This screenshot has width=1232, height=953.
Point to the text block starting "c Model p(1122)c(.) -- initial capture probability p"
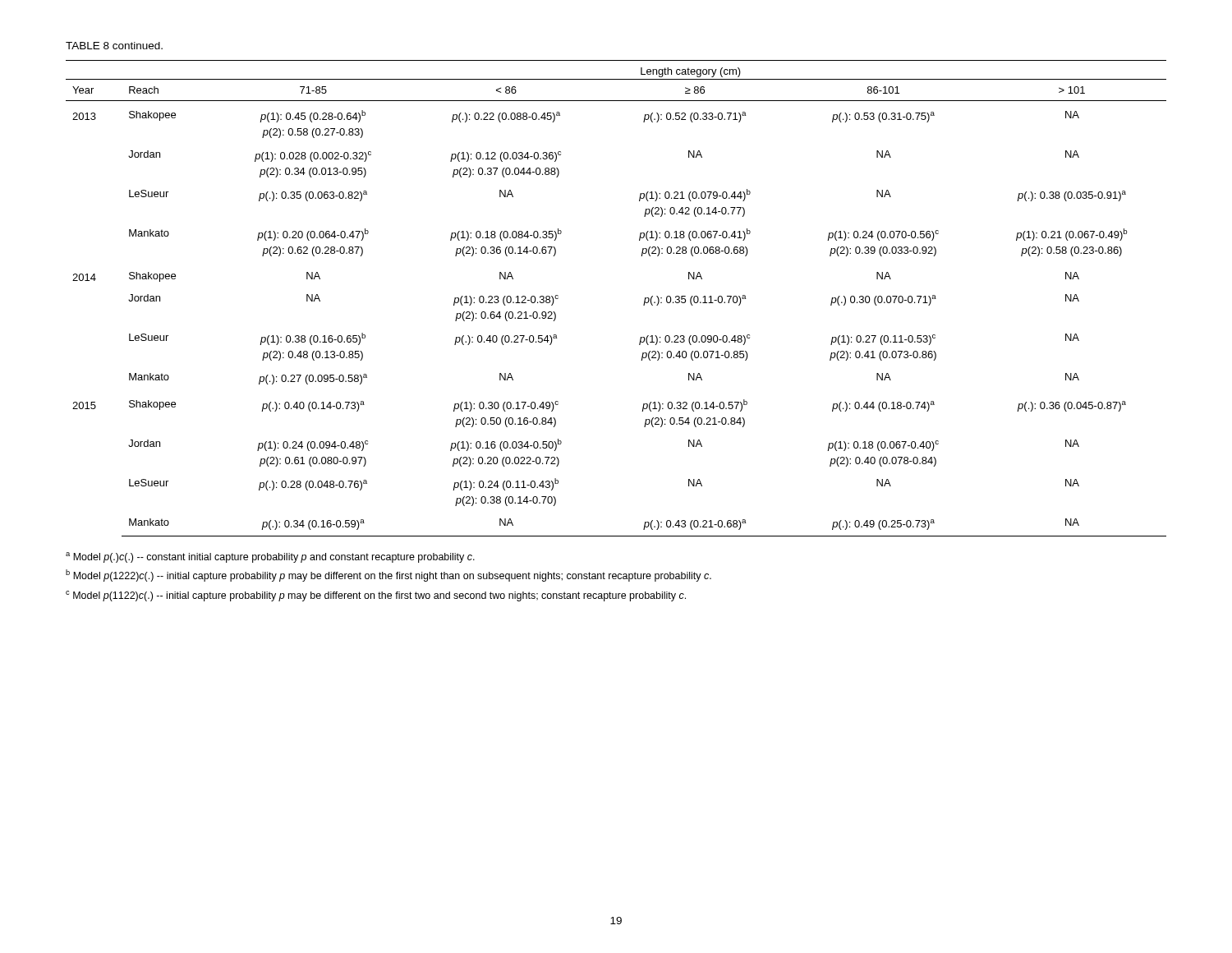click(376, 595)
